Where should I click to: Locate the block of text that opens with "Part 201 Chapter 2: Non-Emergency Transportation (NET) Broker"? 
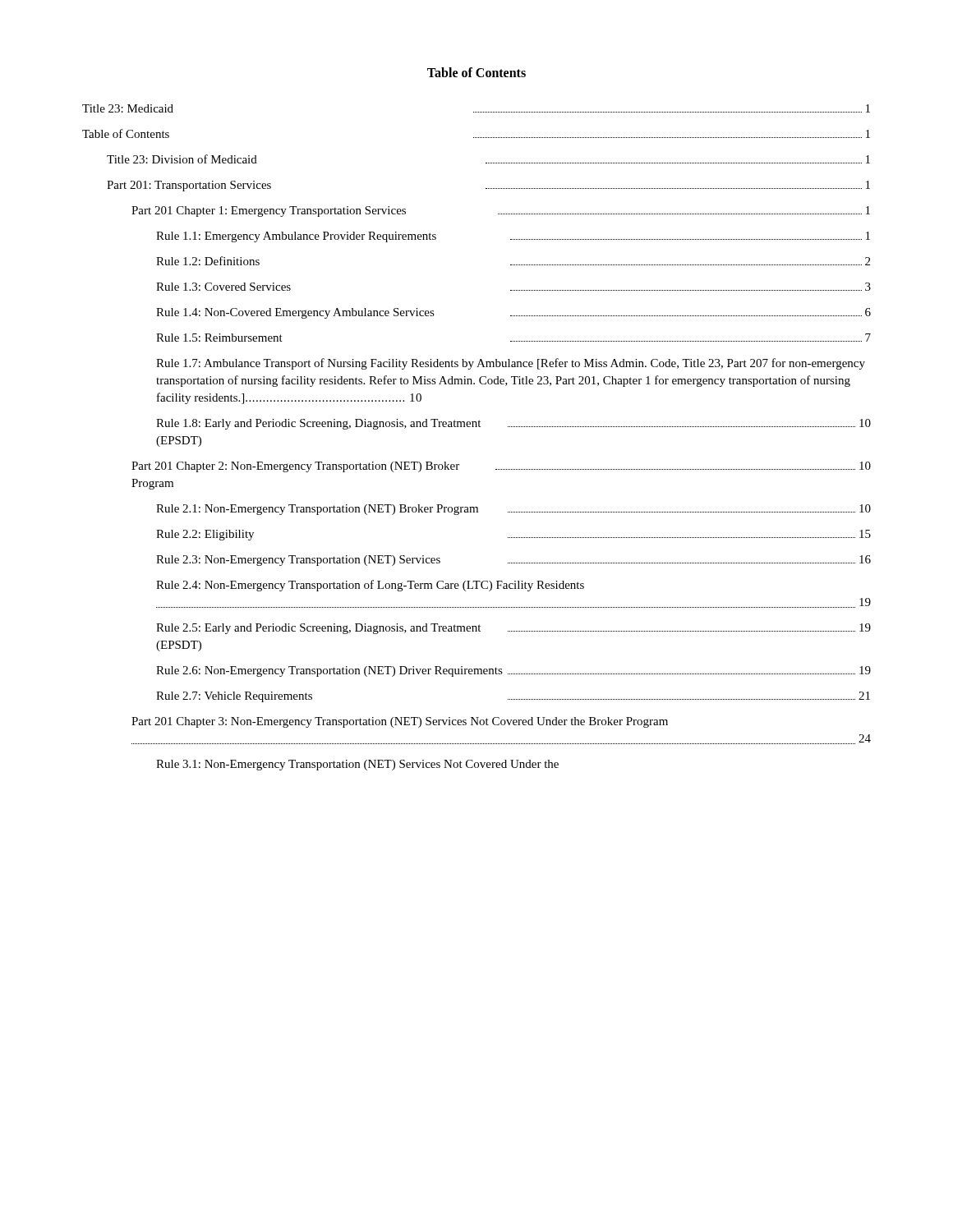(x=501, y=475)
